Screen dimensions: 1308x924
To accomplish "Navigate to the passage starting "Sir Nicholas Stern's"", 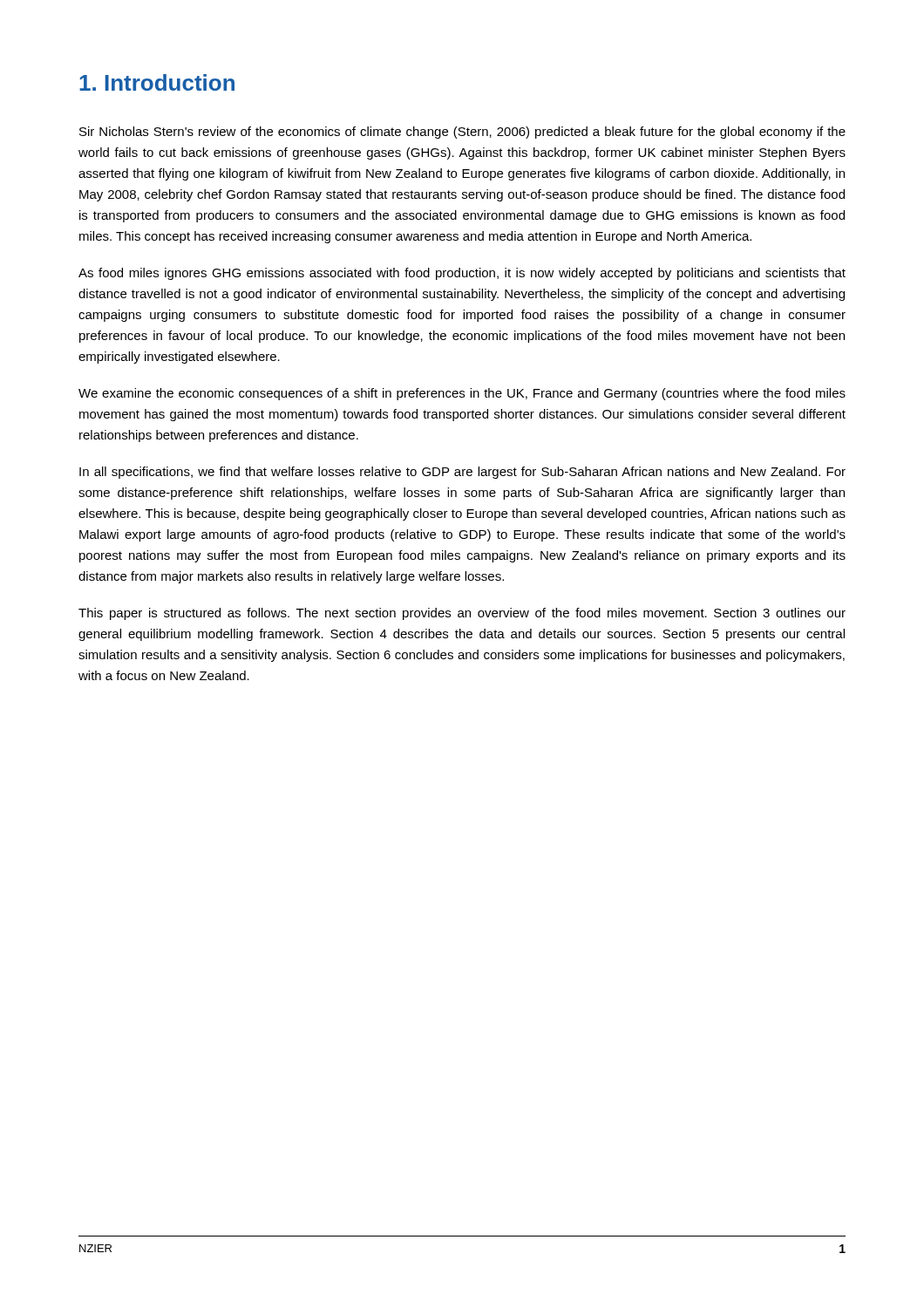I will (x=462, y=184).
